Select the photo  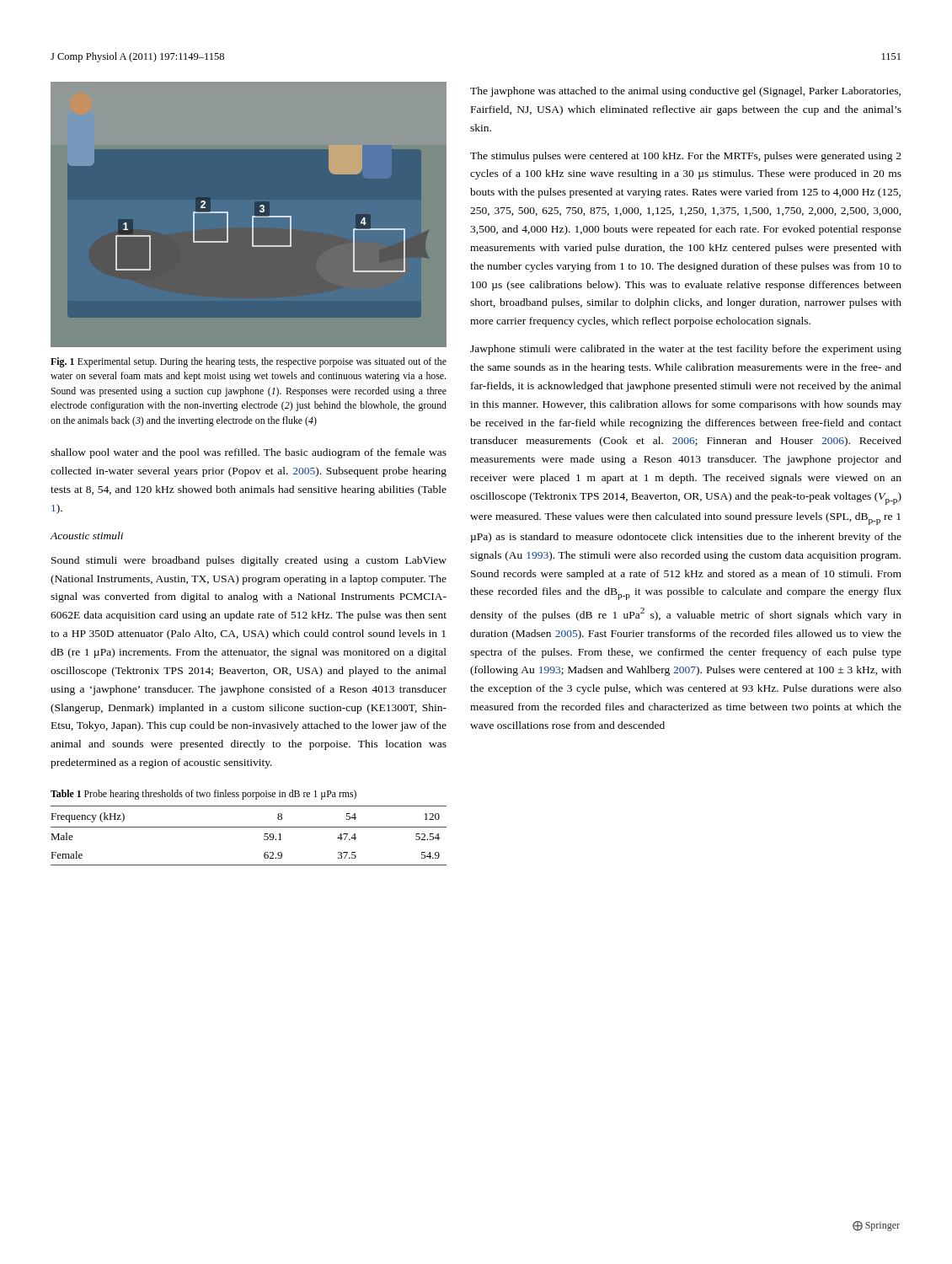coord(249,215)
